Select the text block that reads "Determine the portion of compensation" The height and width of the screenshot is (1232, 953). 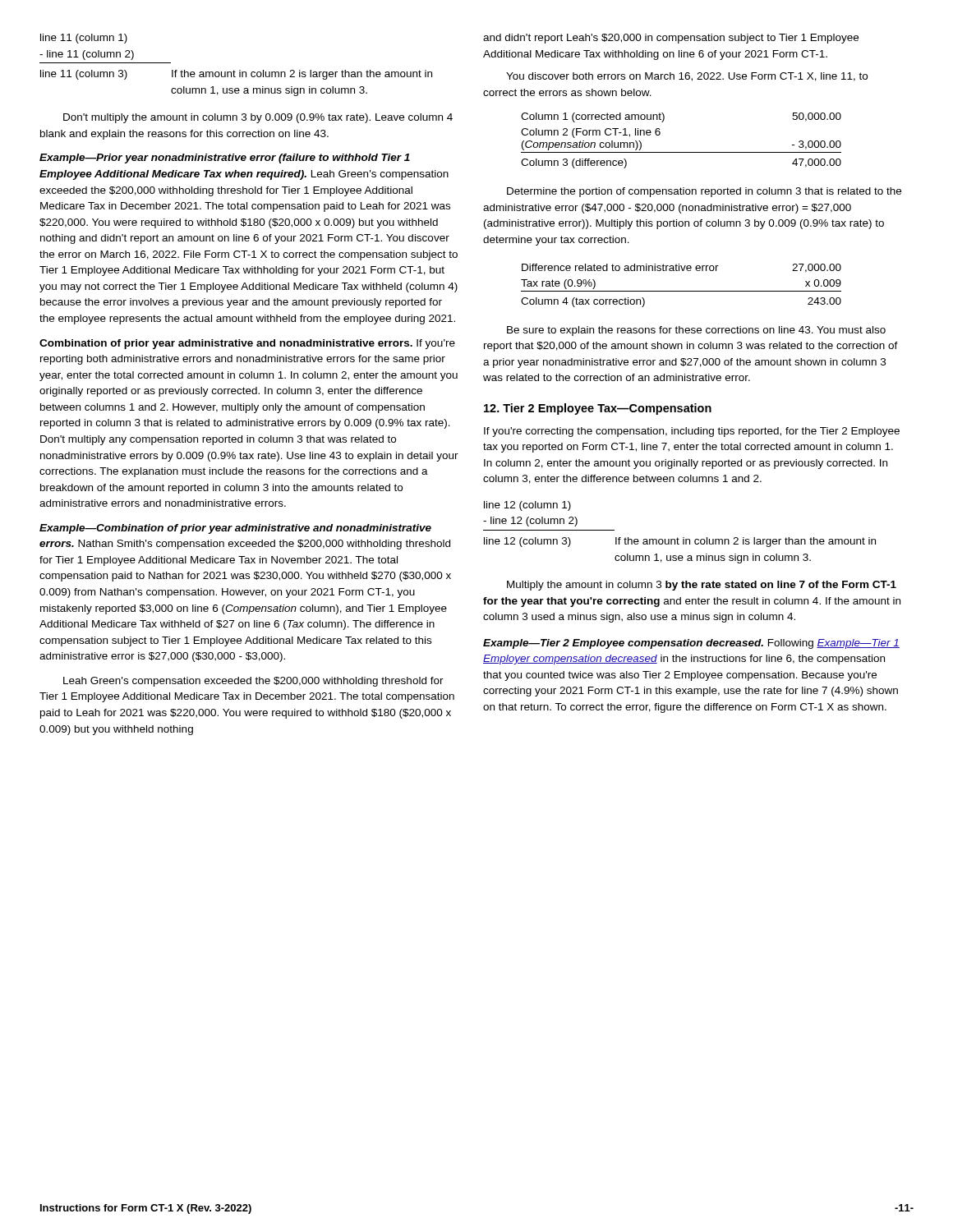[693, 215]
